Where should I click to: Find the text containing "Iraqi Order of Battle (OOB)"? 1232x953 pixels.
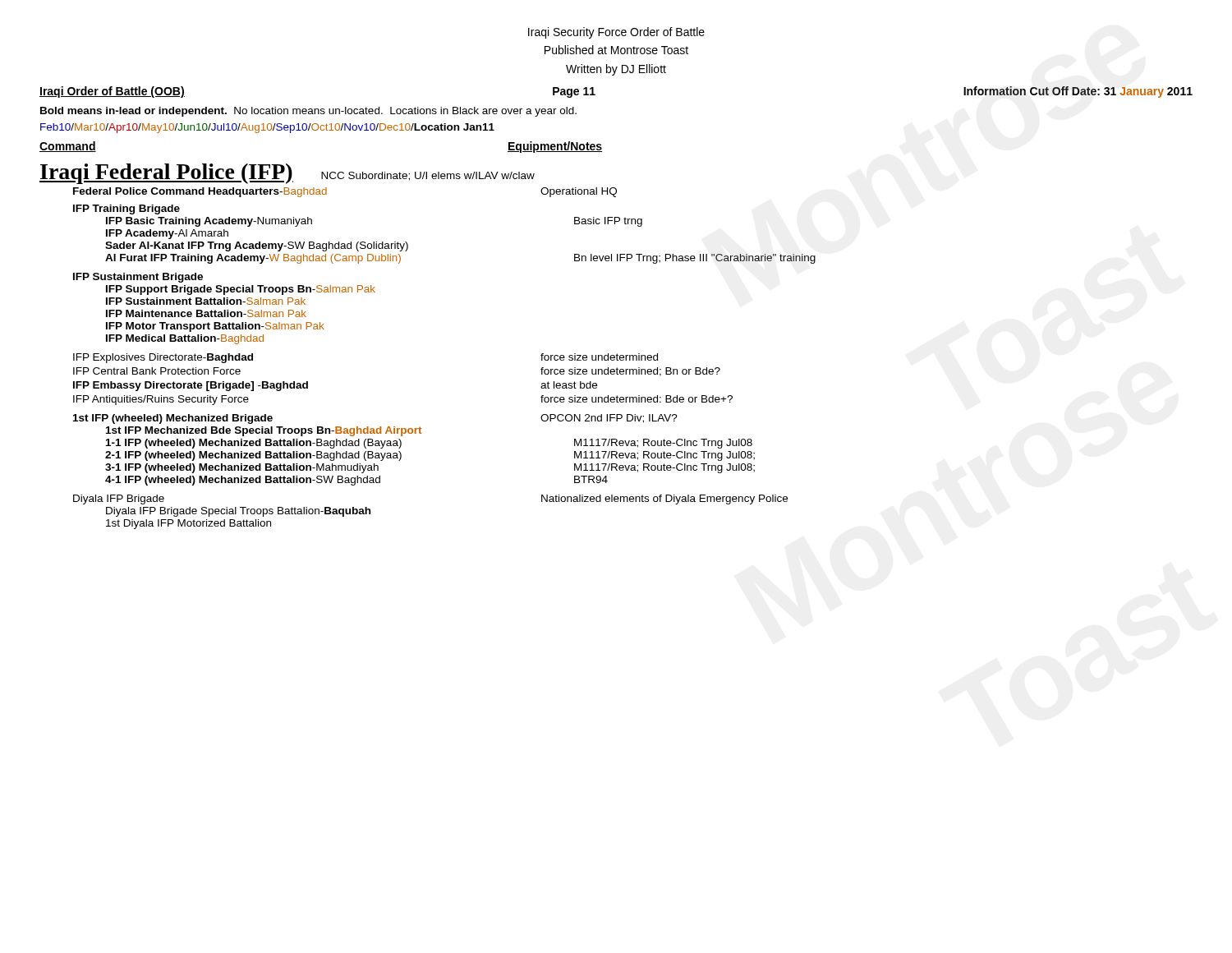point(112,91)
